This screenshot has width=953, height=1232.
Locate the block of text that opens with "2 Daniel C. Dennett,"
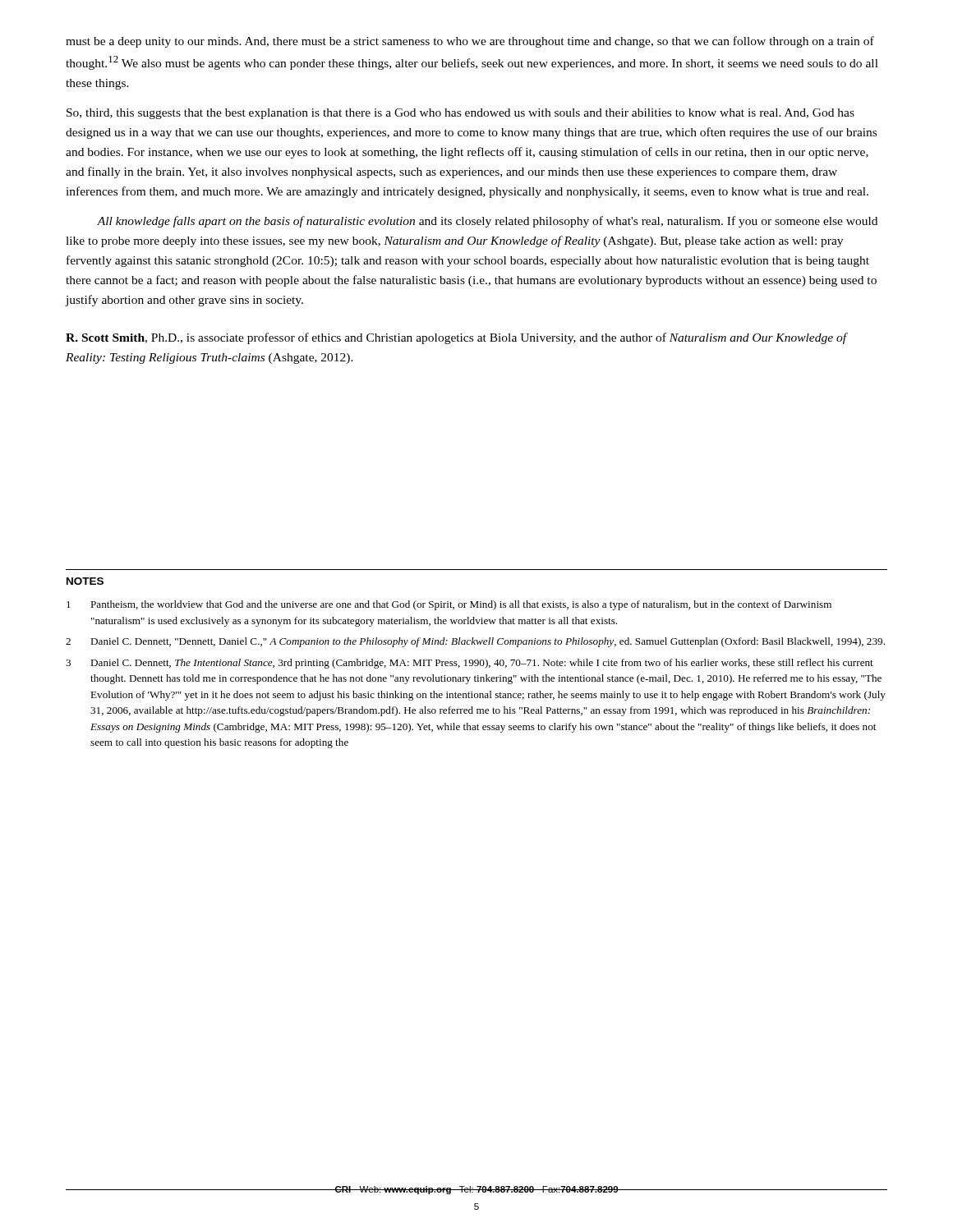476,641
